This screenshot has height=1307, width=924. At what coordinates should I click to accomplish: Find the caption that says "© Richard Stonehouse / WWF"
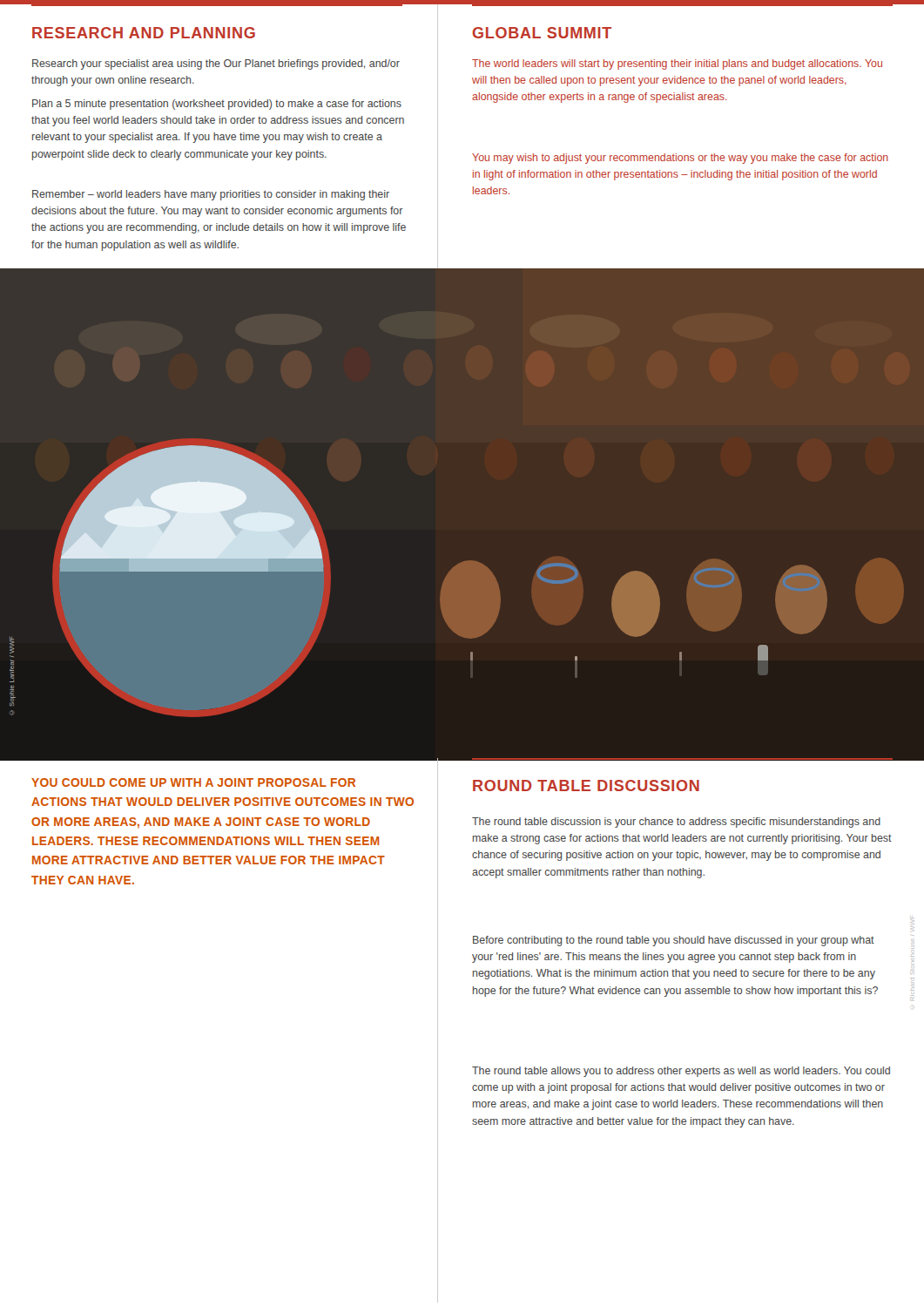point(912,963)
